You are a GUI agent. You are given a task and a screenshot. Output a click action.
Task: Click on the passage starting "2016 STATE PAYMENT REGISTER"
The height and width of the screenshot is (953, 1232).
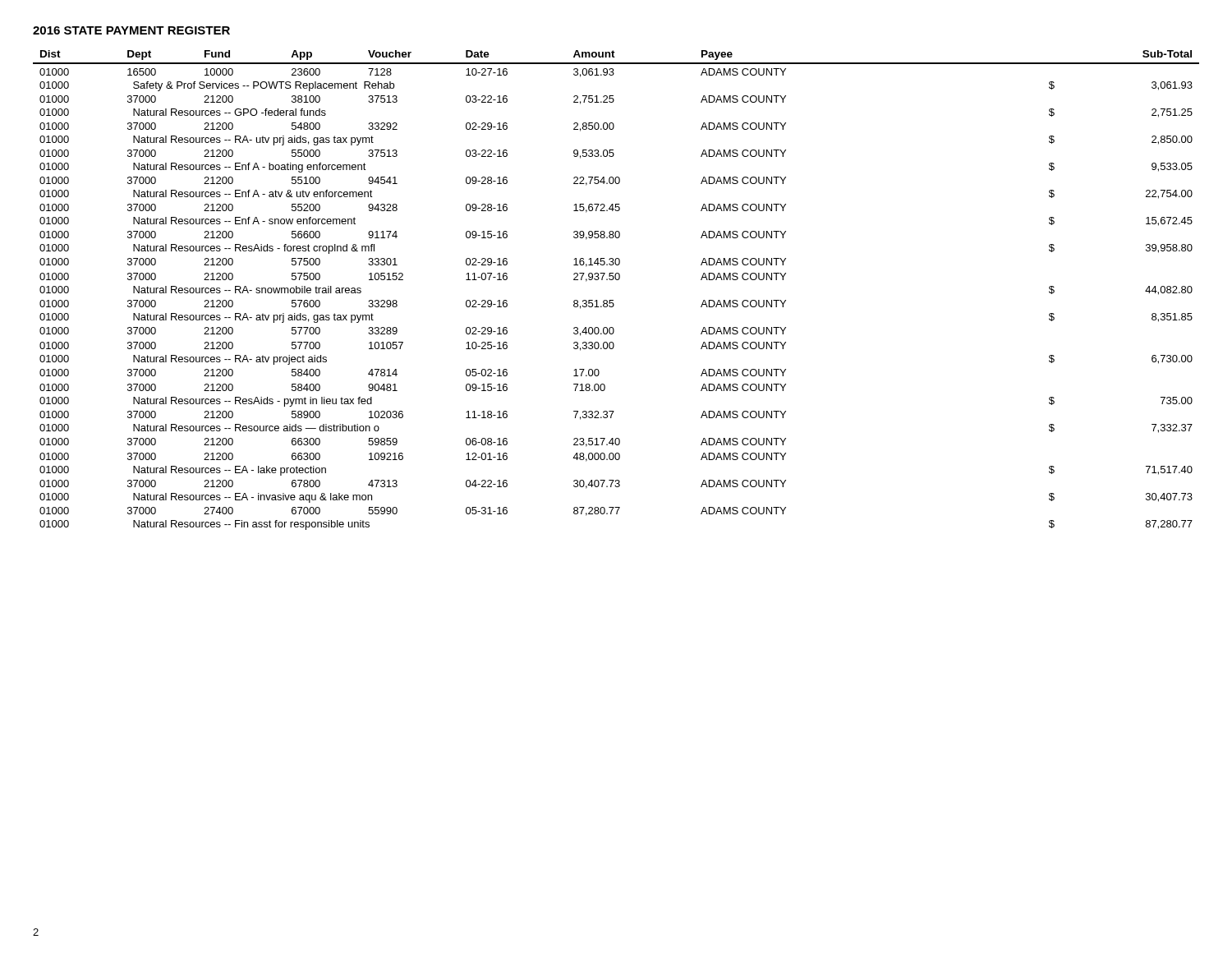coord(132,30)
